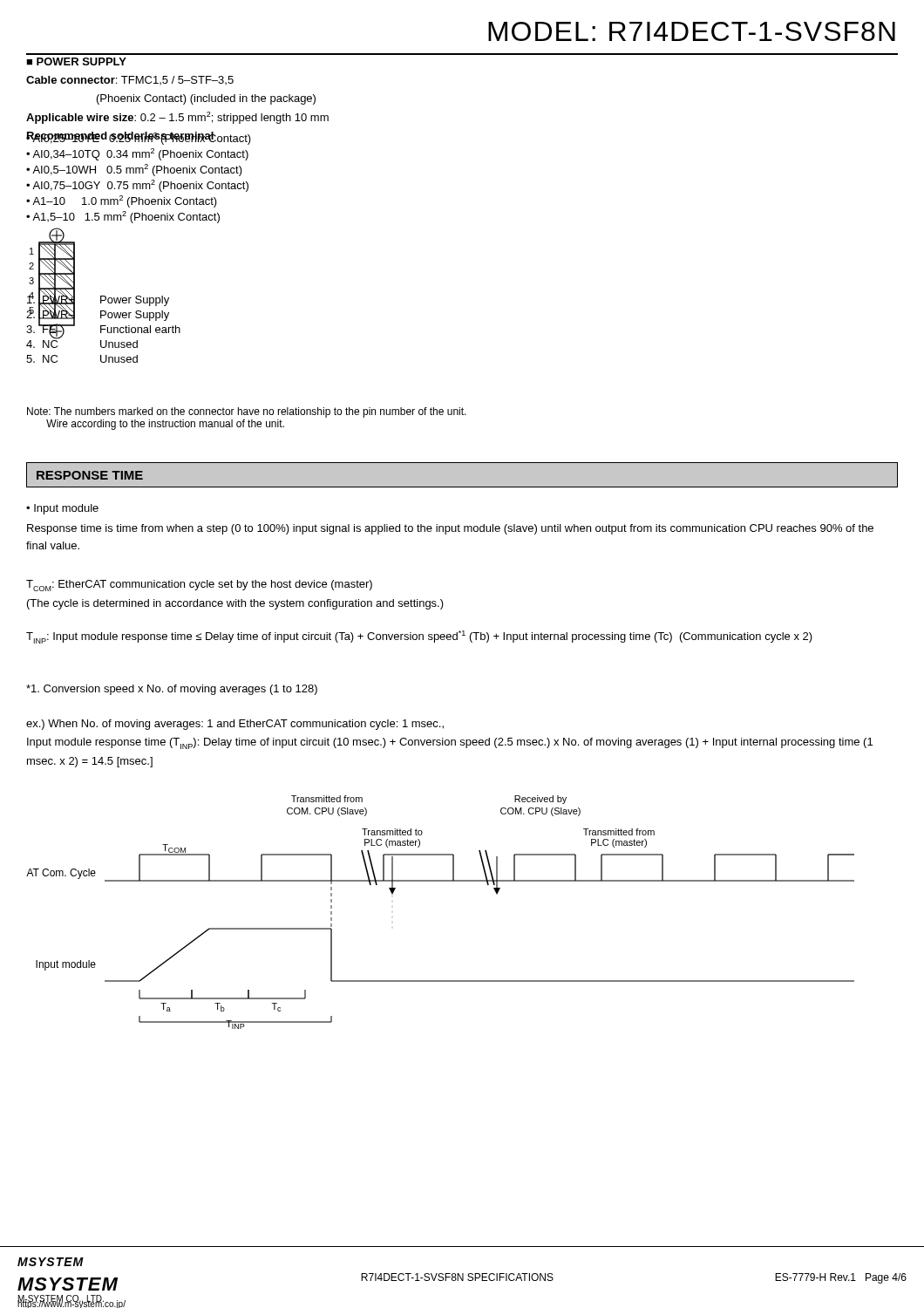924x1308 pixels.
Task: Click on the text starting "■ POWER SUPPLY"
Action: pyautogui.click(x=76, y=61)
